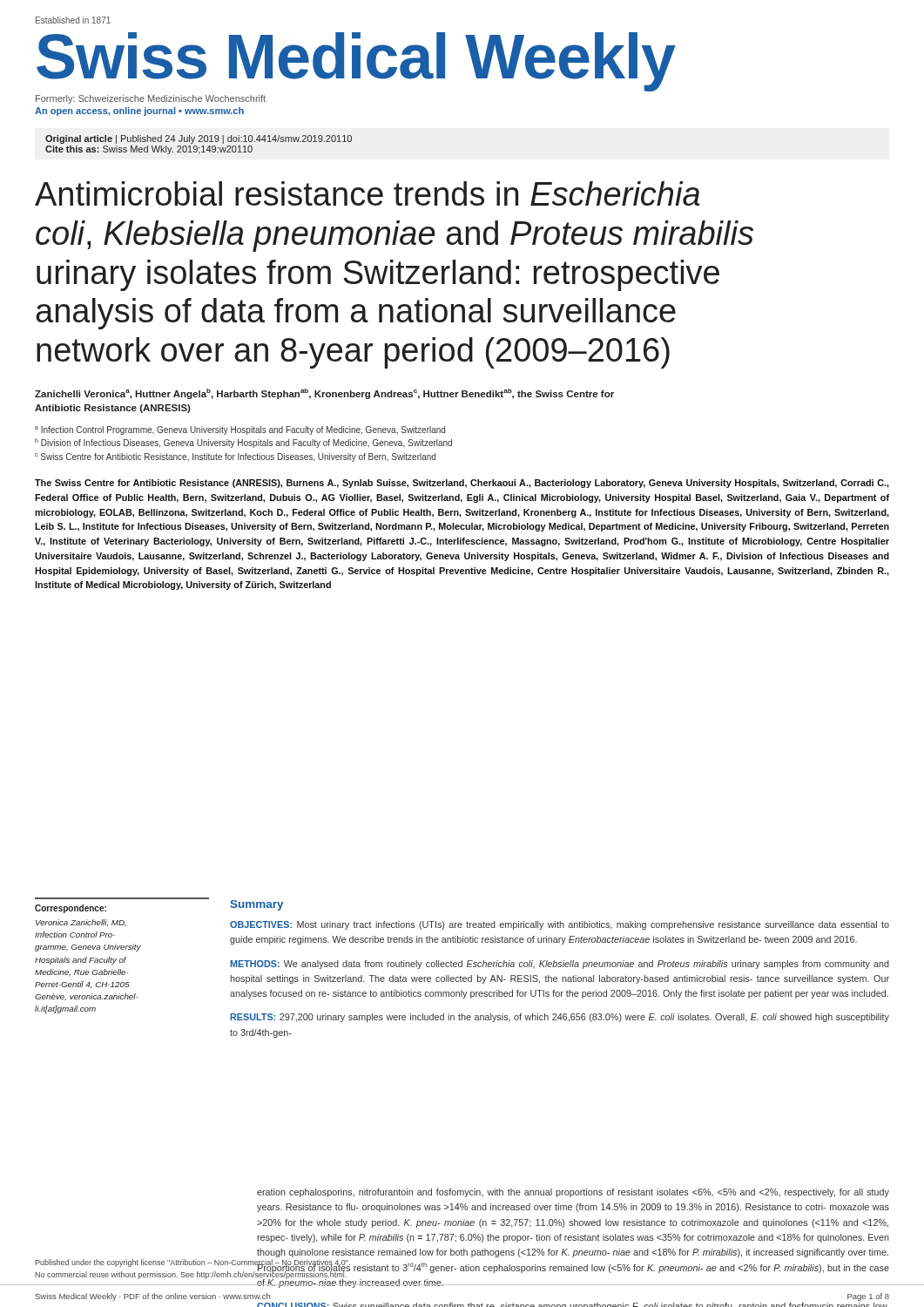Select the text block starting "OBJECTIVES: Most urinary tract infections"
Viewport: 924px width, 1307px height.
pos(560,932)
